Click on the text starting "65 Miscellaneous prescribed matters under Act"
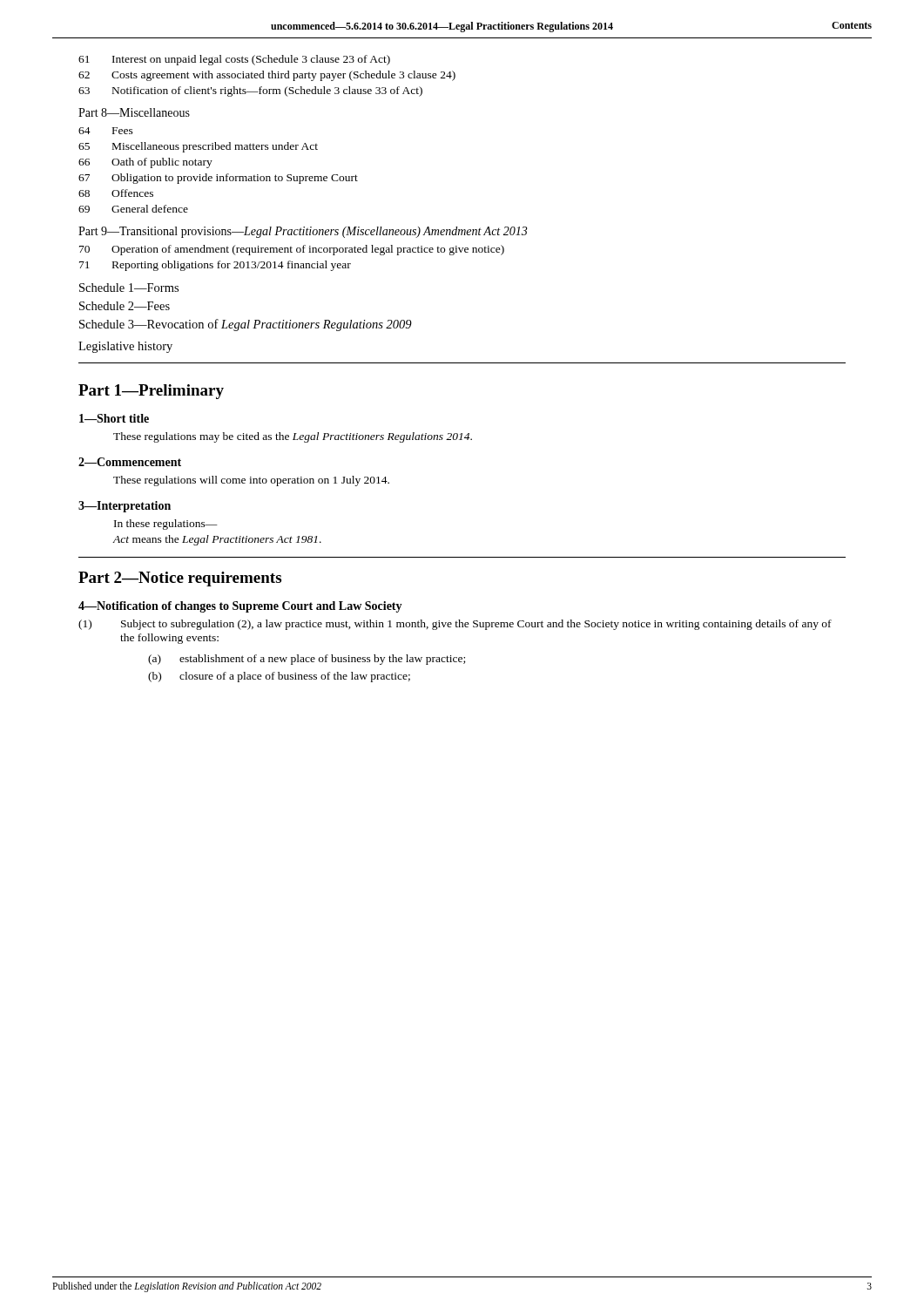This screenshot has height=1307, width=924. click(x=198, y=147)
